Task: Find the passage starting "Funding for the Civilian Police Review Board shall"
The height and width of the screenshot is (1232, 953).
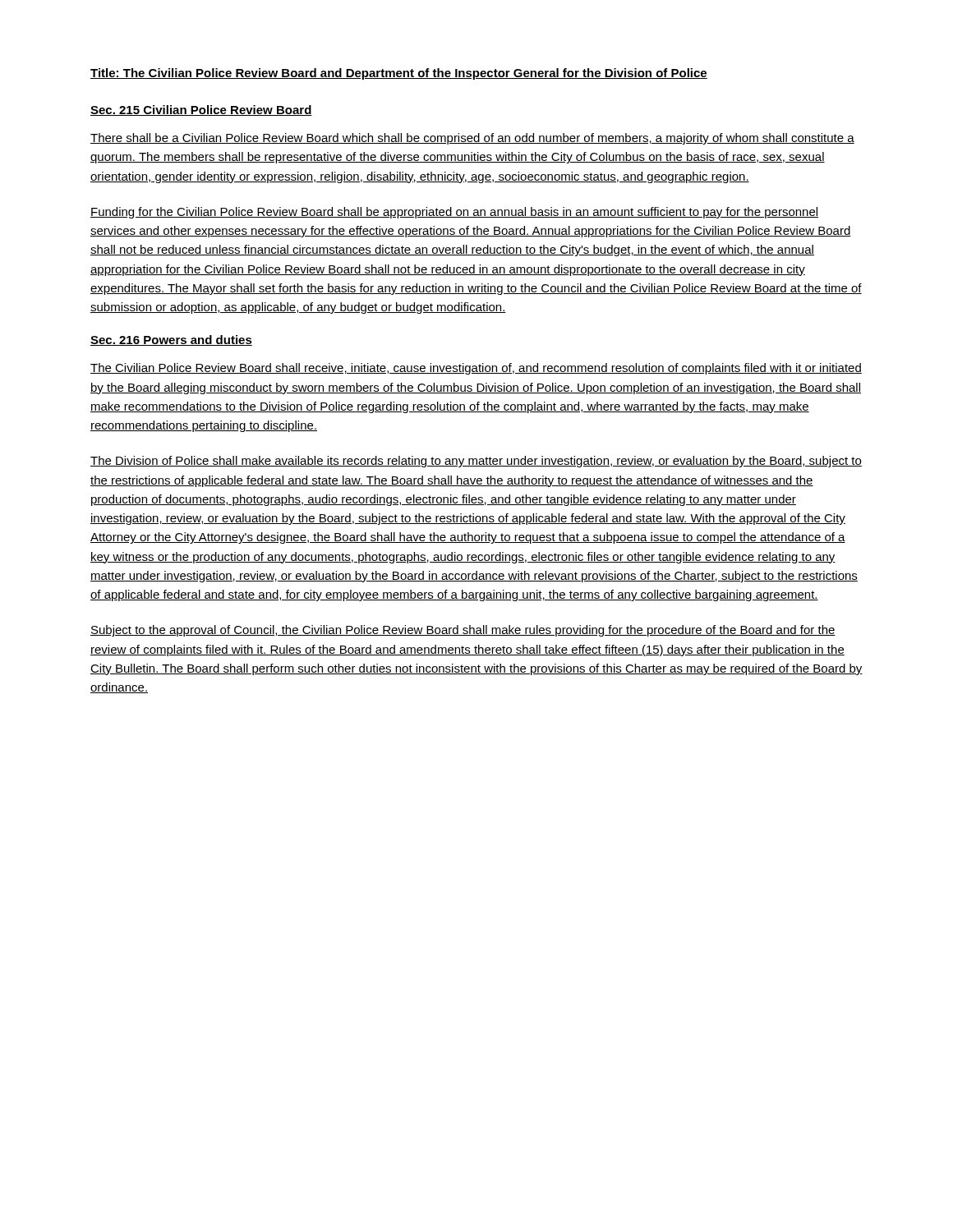Action: click(476, 259)
